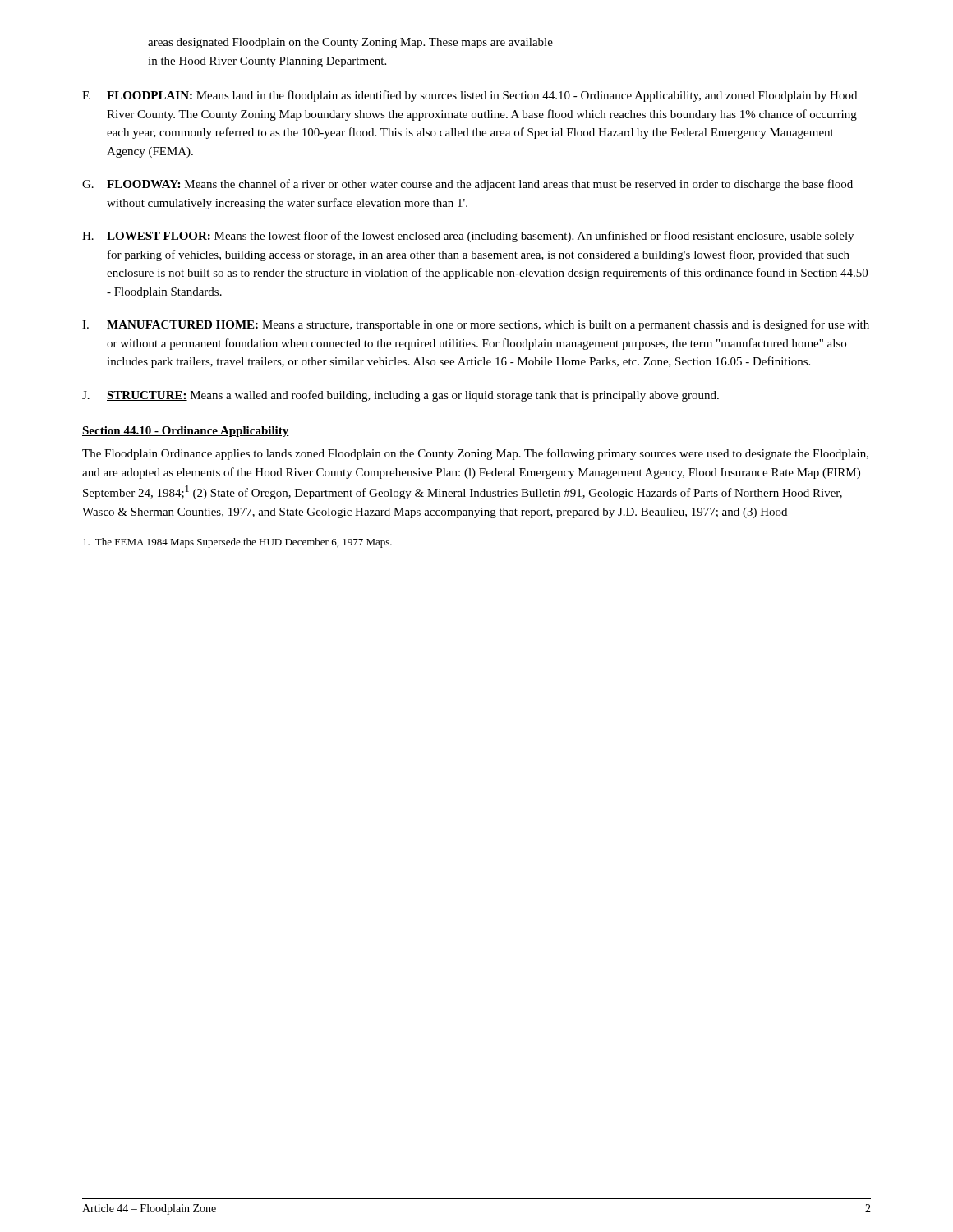Image resolution: width=953 pixels, height=1232 pixels.
Task: Locate the list item that reads "G. FLOODWAY: Means the channel of a river"
Action: (476, 193)
